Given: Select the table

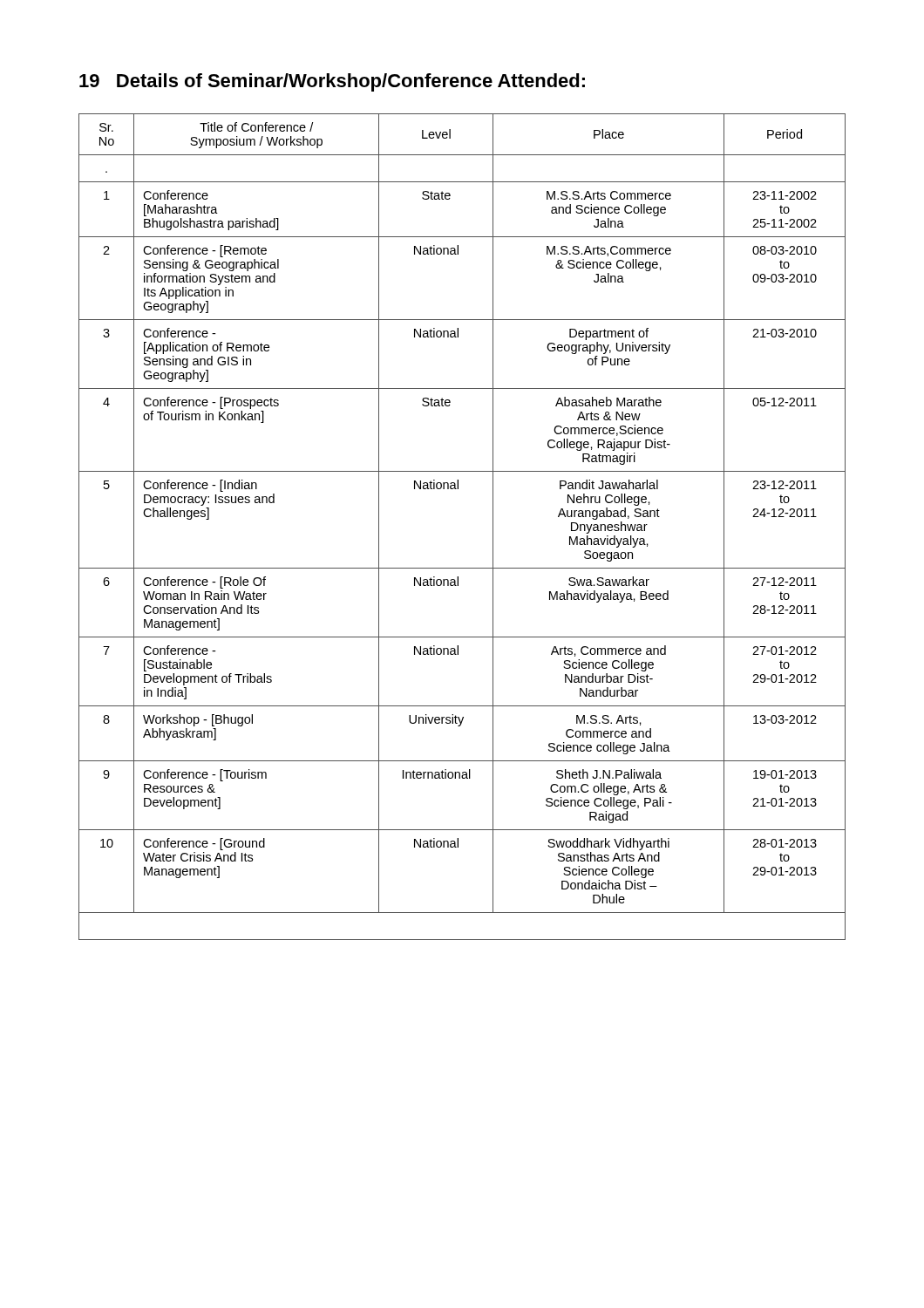Looking at the screenshot, I should click(x=462, y=527).
